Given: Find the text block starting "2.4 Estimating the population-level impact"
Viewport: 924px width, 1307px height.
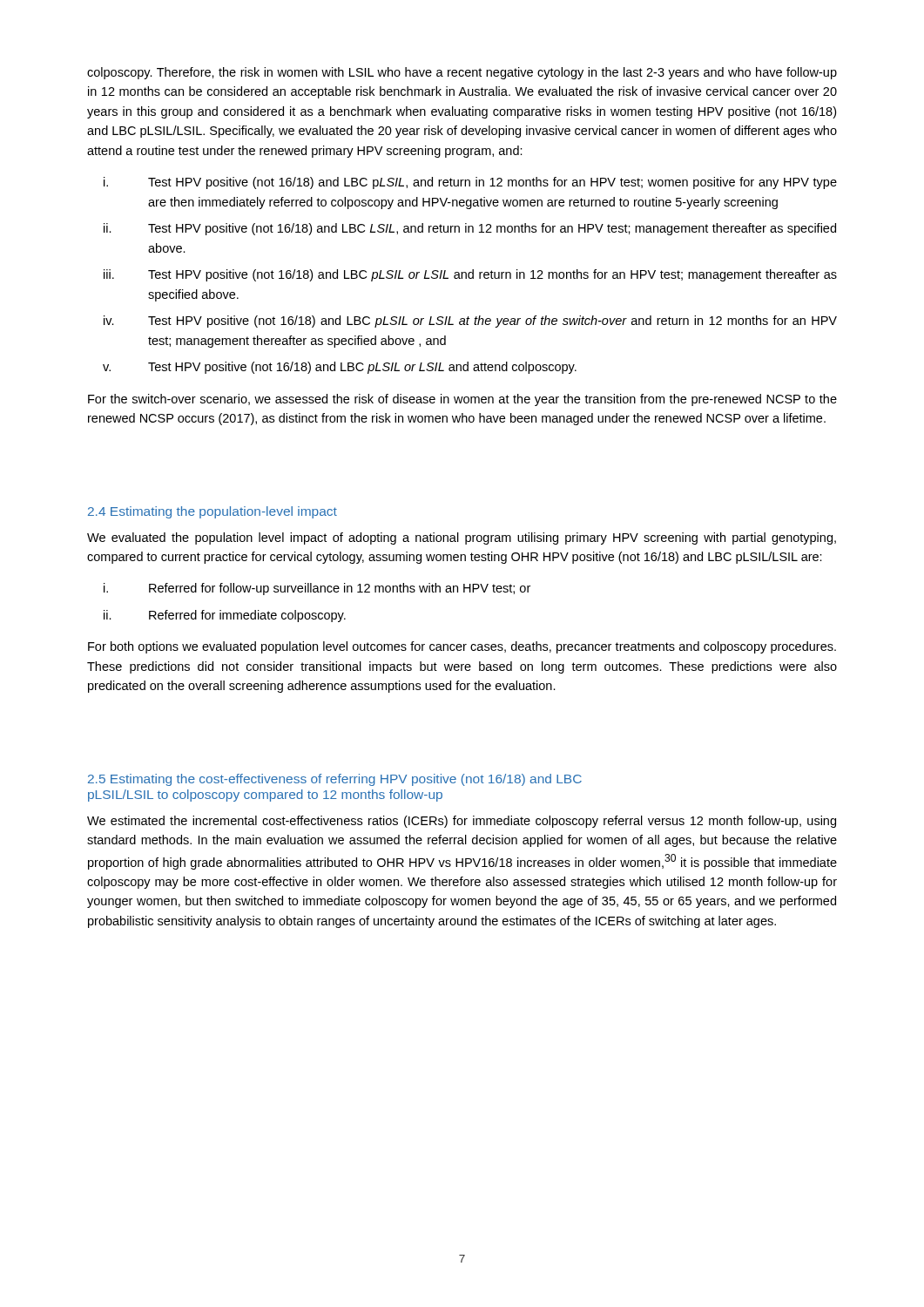Looking at the screenshot, I should 212,511.
